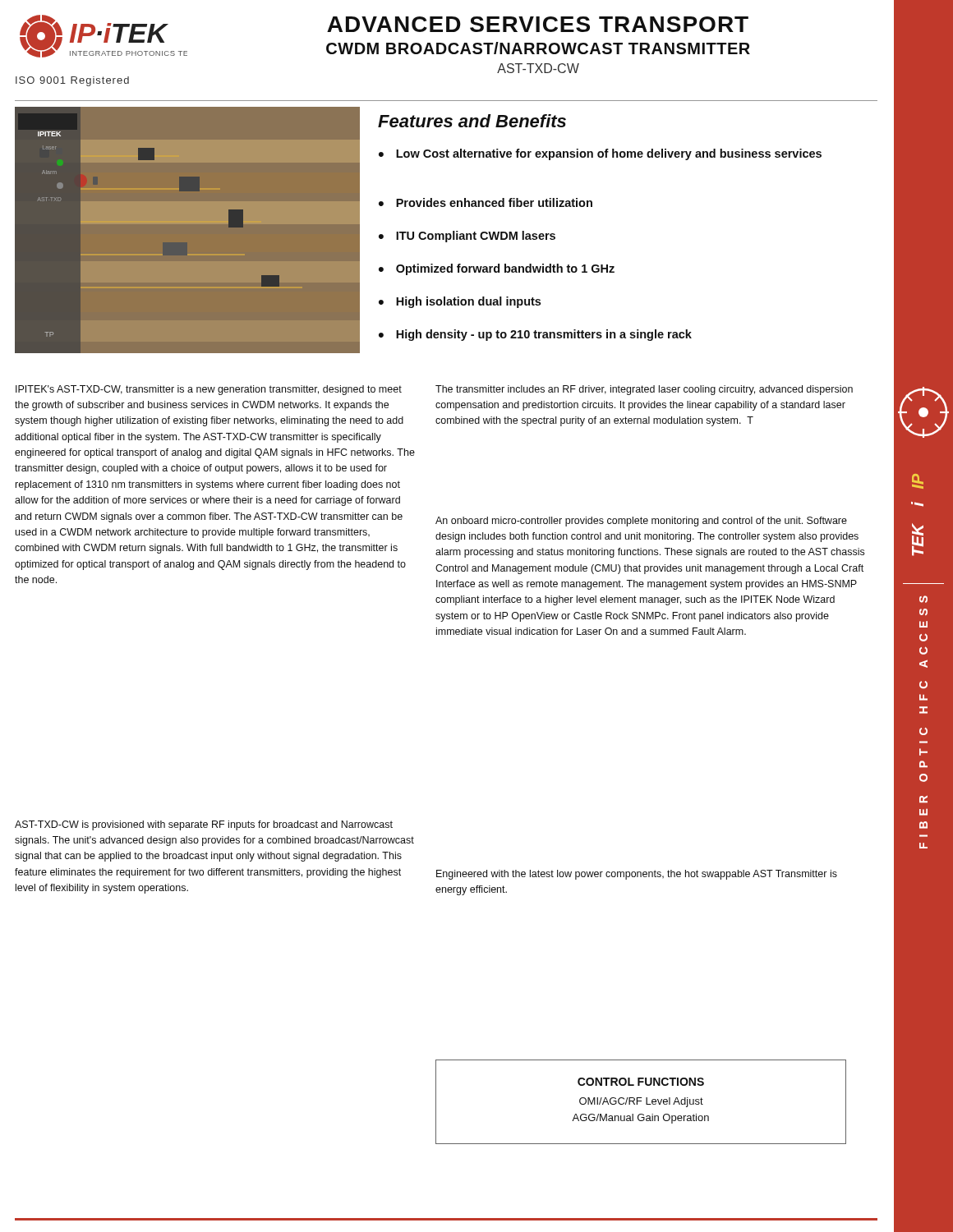
Task: Select the text starting "• High density - up to 210"
Action: (629, 336)
